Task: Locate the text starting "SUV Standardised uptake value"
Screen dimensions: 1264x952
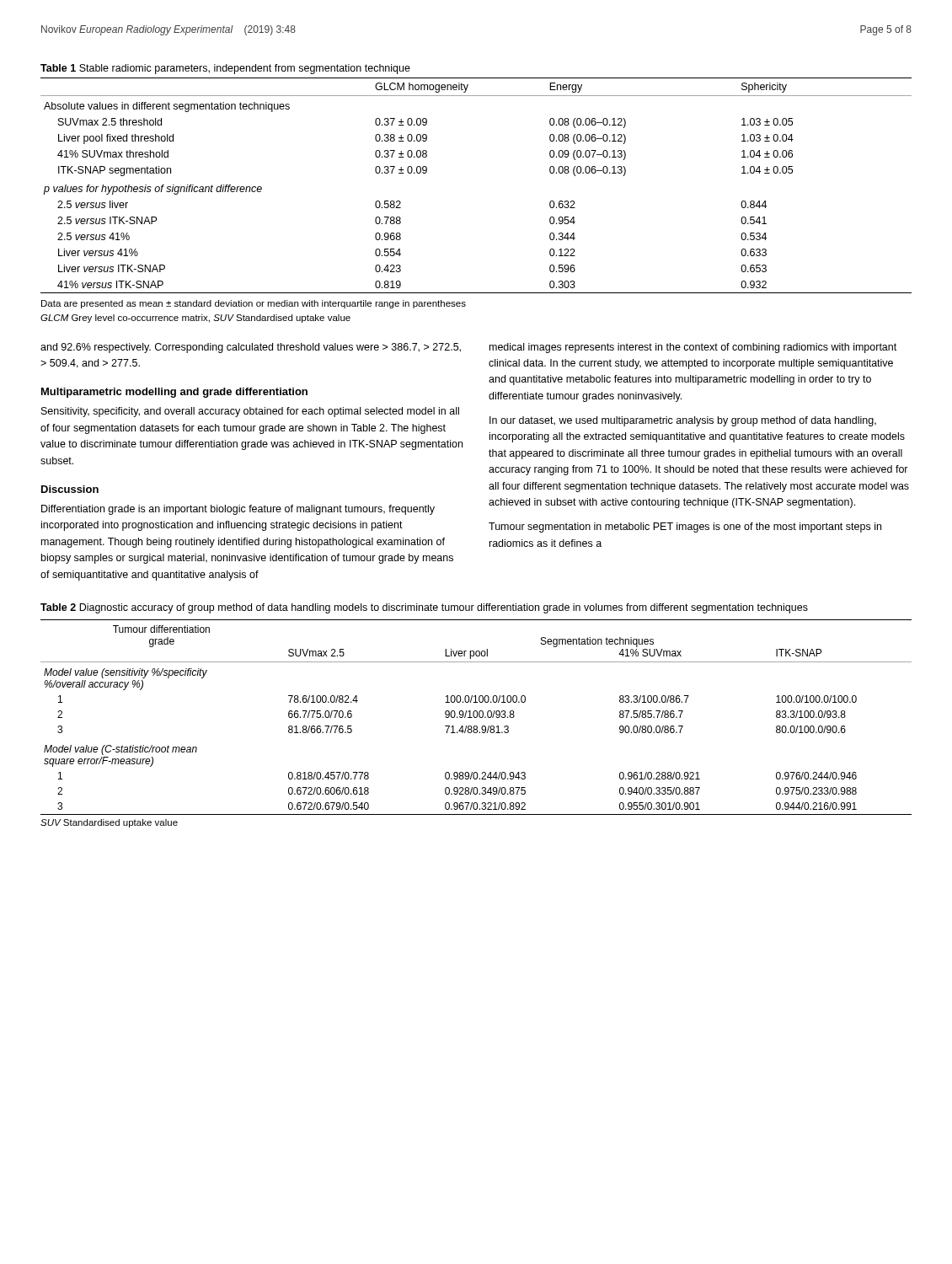Action: pyautogui.click(x=109, y=822)
